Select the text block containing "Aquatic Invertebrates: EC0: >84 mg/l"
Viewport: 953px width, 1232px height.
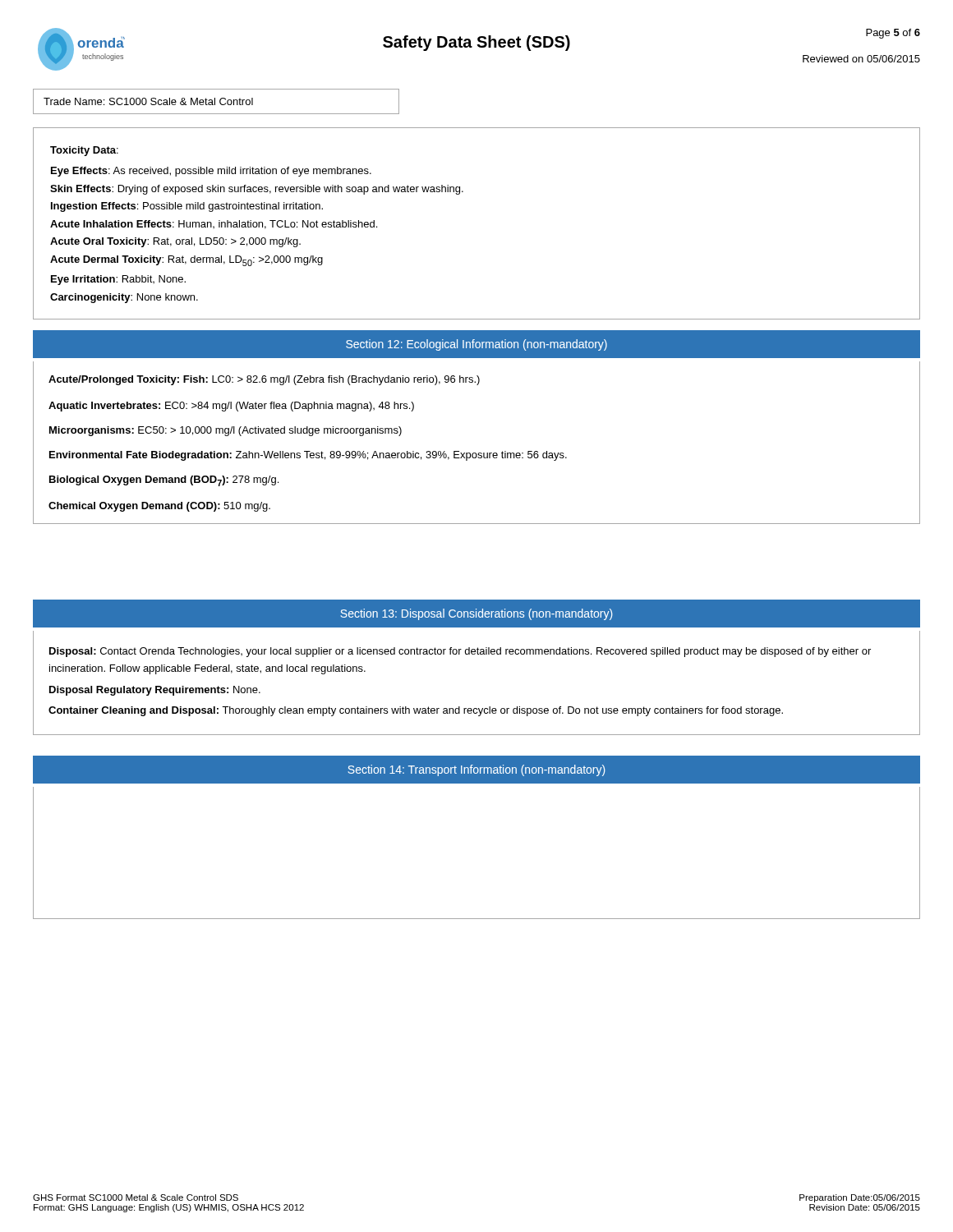click(x=231, y=407)
